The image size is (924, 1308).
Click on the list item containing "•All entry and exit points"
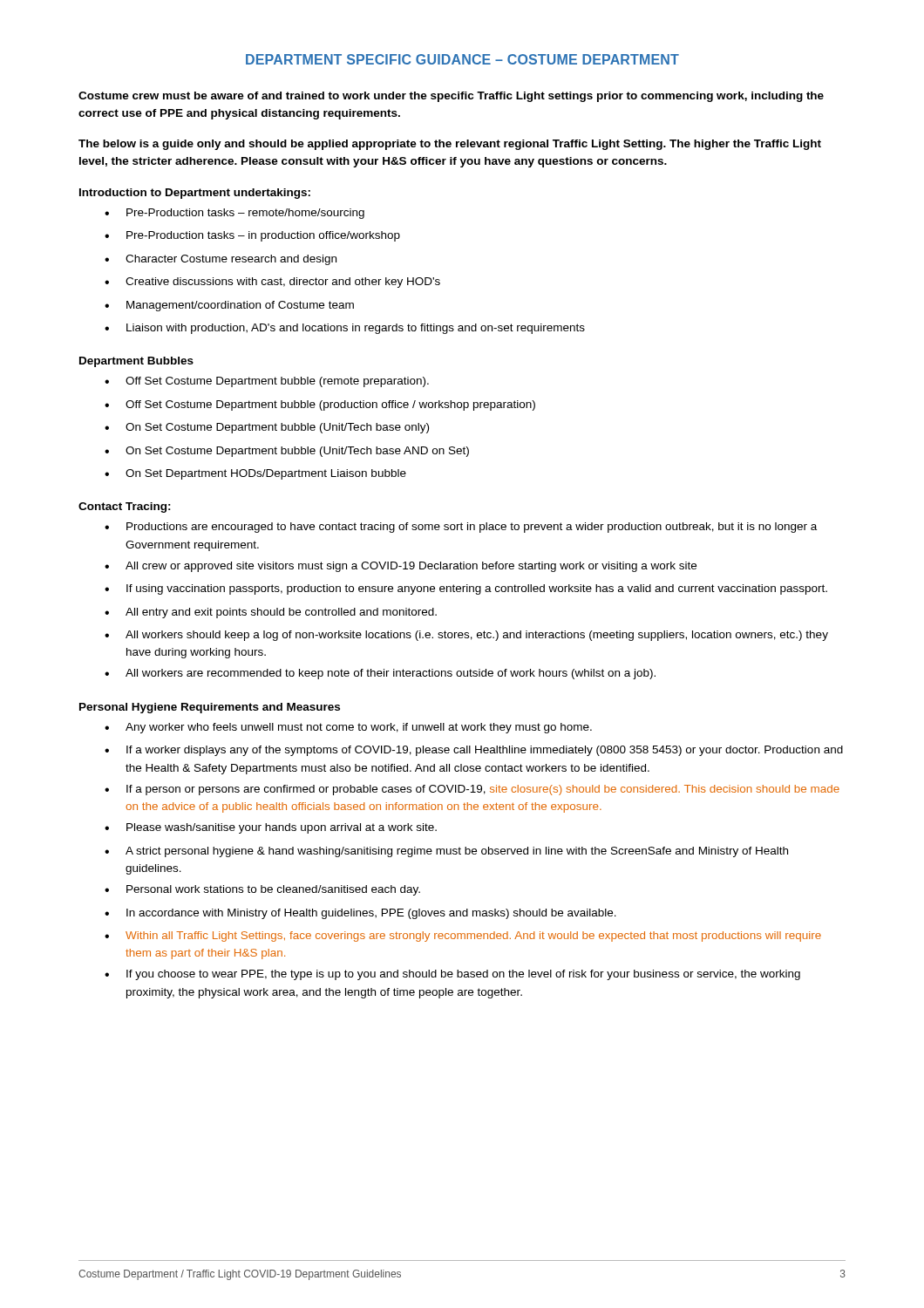coord(271,613)
